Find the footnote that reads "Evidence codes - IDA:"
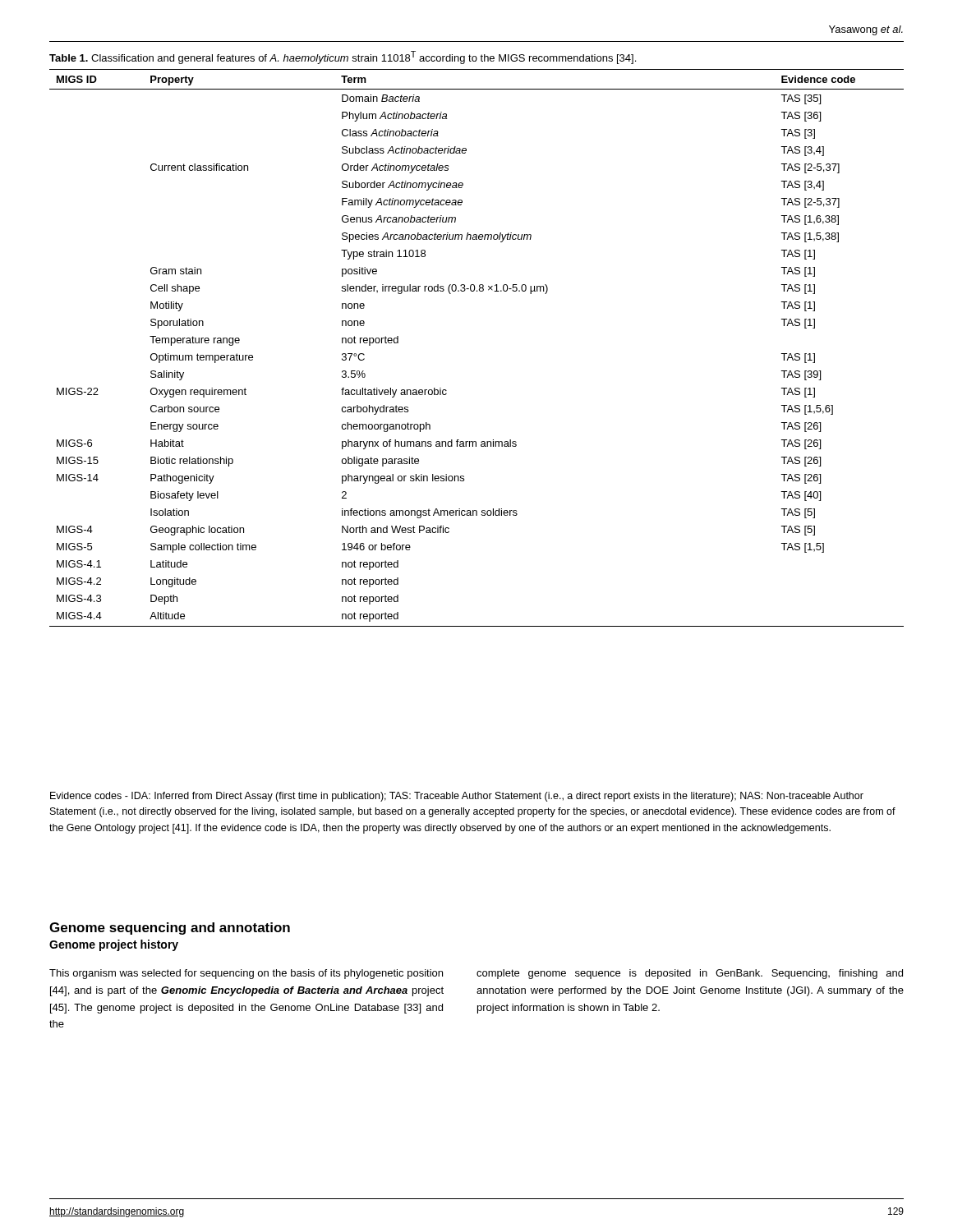Viewport: 953px width, 1232px height. (472, 812)
